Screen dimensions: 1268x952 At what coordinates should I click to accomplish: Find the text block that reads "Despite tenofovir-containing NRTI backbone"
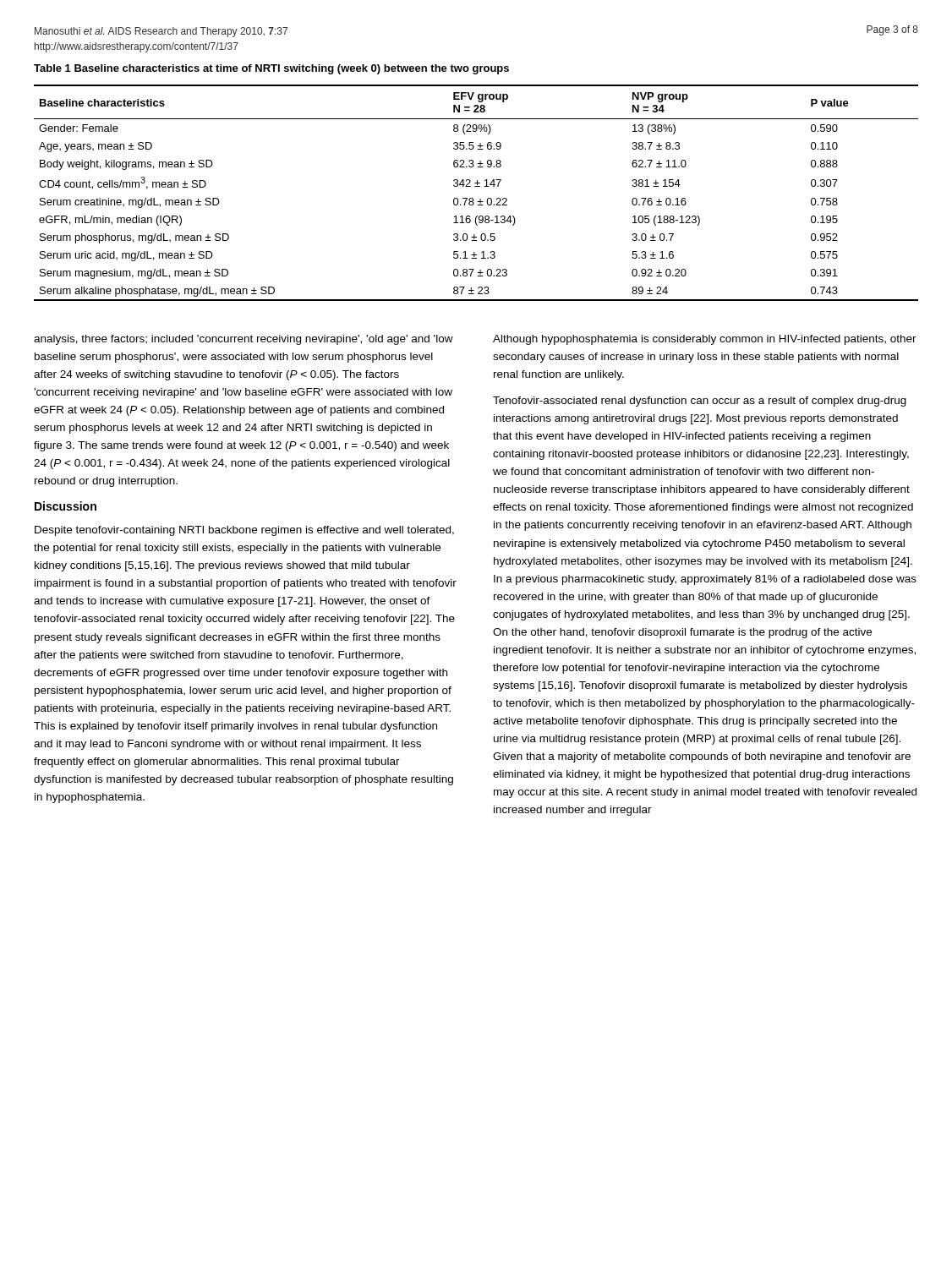(245, 663)
